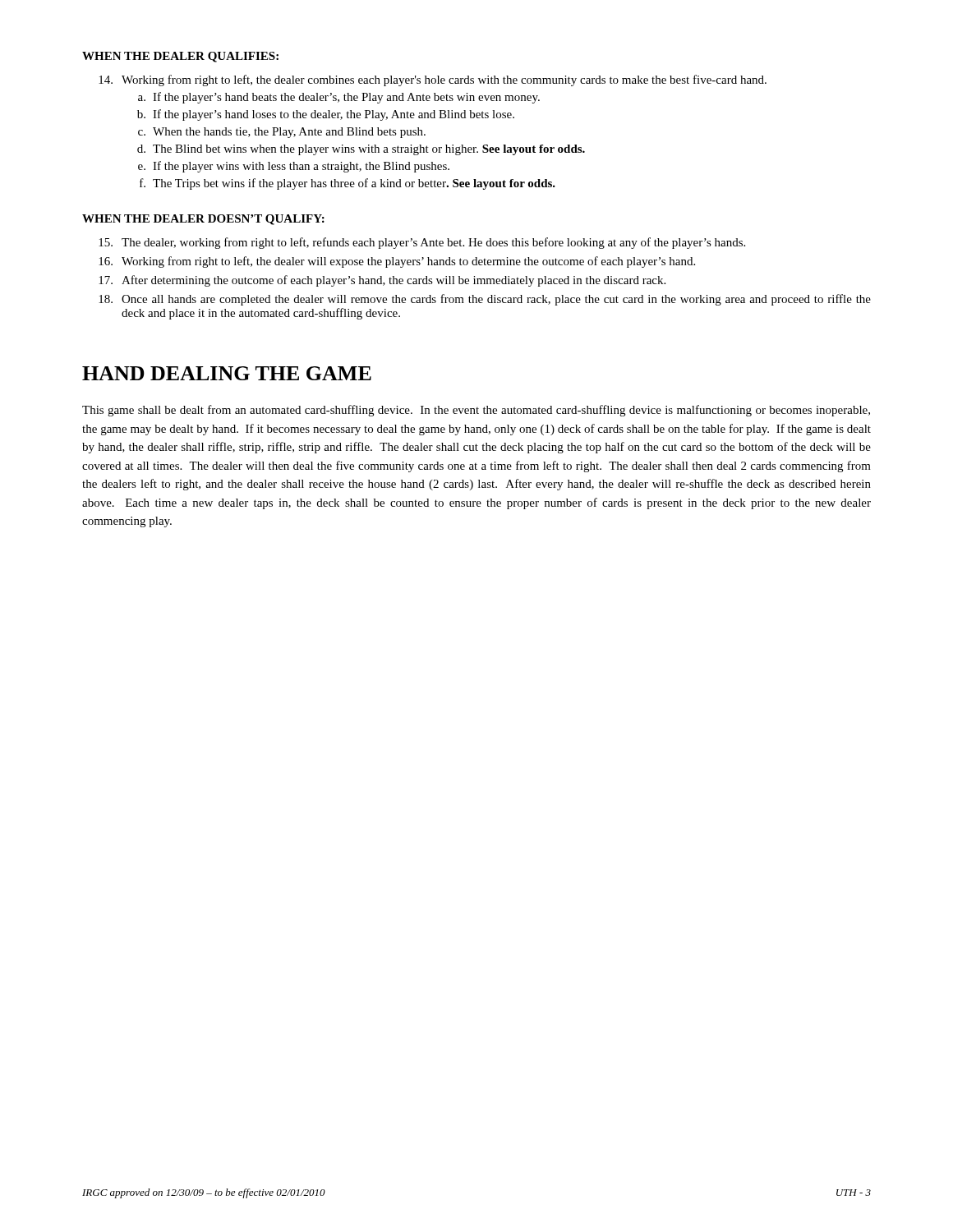Locate the block of text that opens with "b. If the player’s hand loses to"
The width and height of the screenshot is (953, 1232).
coord(496,115)
